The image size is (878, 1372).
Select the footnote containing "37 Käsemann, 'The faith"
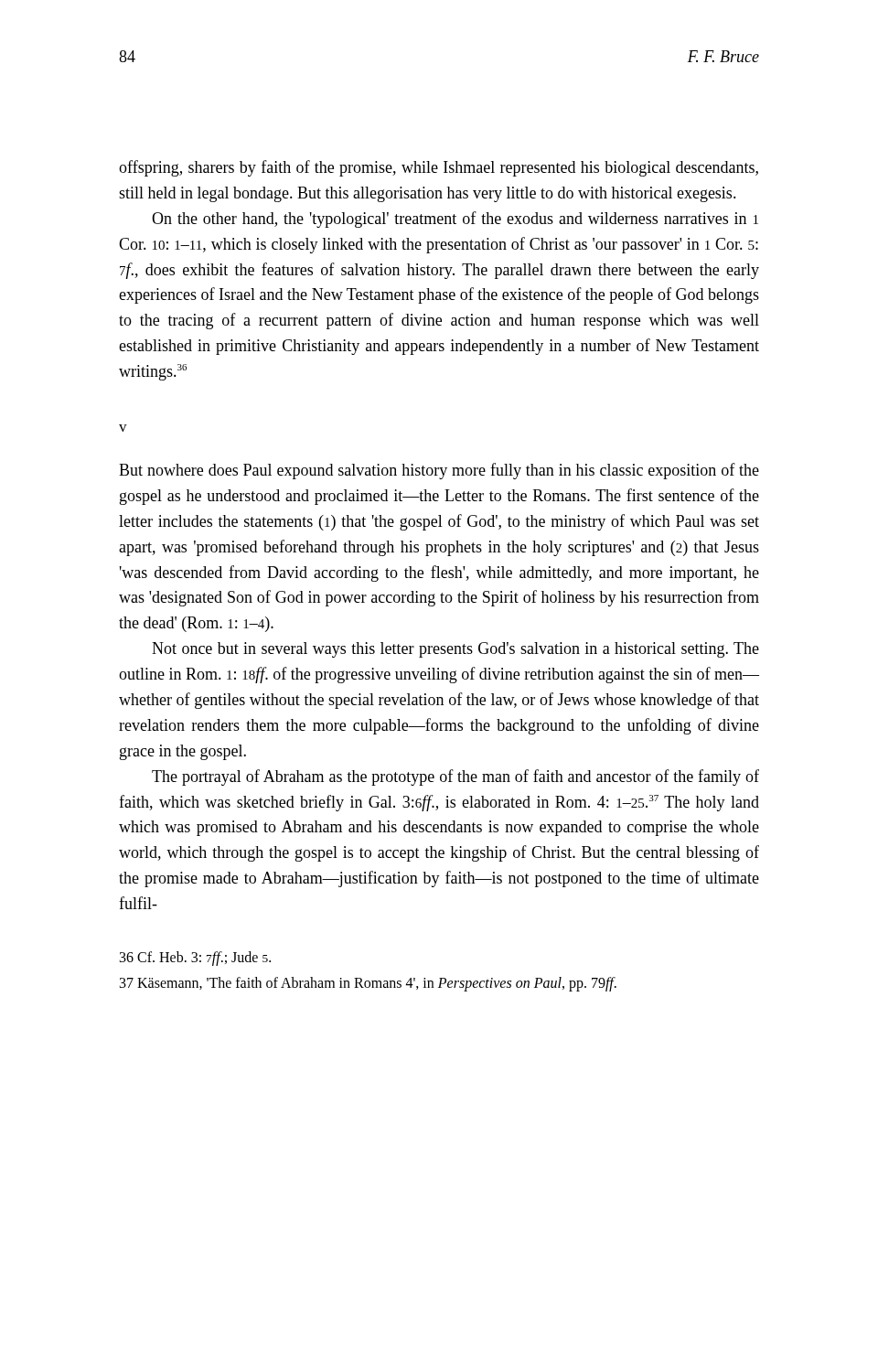click(x=439, y=983)
